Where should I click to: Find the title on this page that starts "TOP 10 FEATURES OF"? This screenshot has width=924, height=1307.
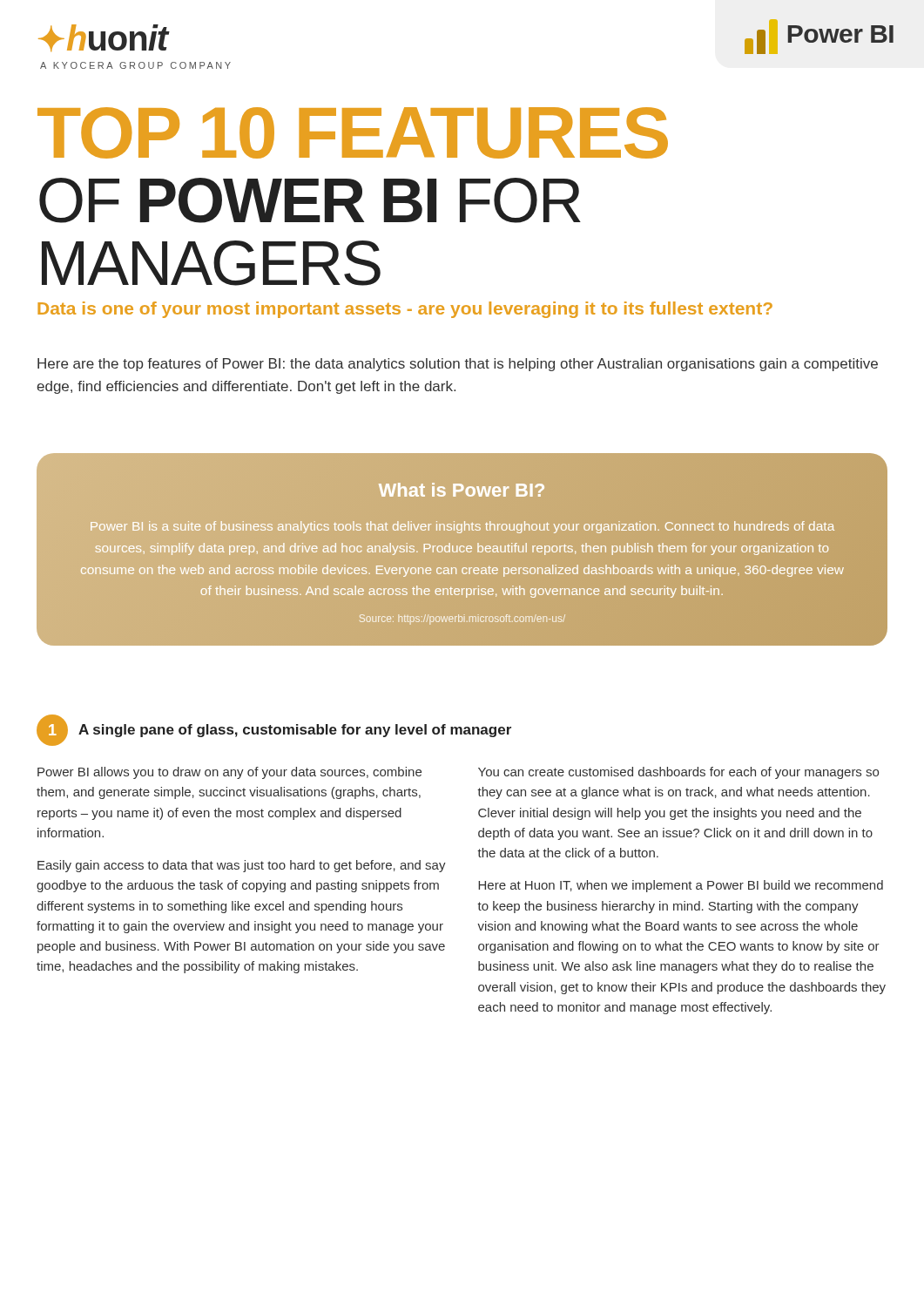click(462, 195)
